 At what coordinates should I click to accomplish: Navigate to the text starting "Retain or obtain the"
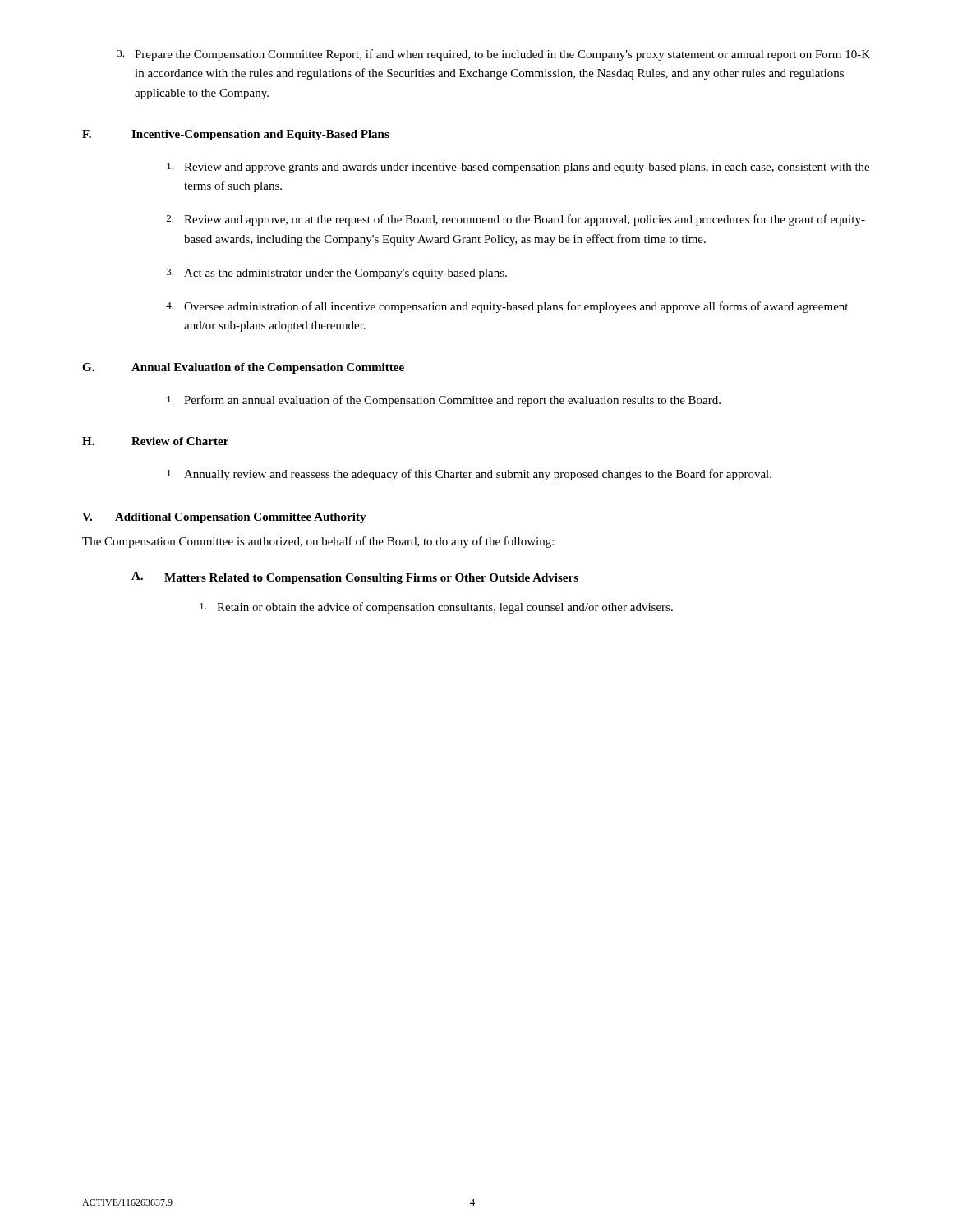coord(518,608)
